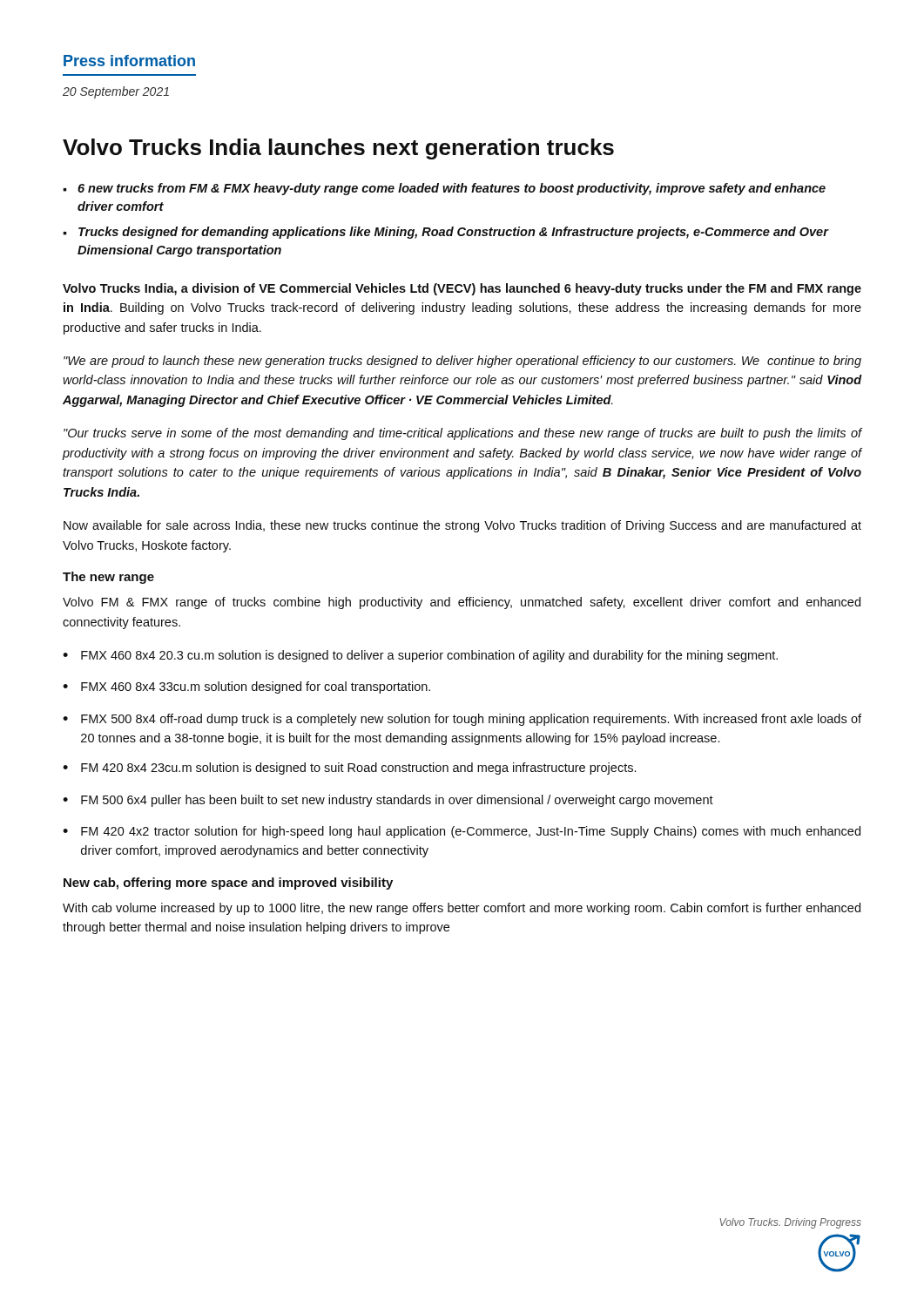The width and height of the screenshot is (924, 1307).
Task: Click the title that begins "Volvo Trucks India"
Action: pyautogui.click(x=339, y=147)
